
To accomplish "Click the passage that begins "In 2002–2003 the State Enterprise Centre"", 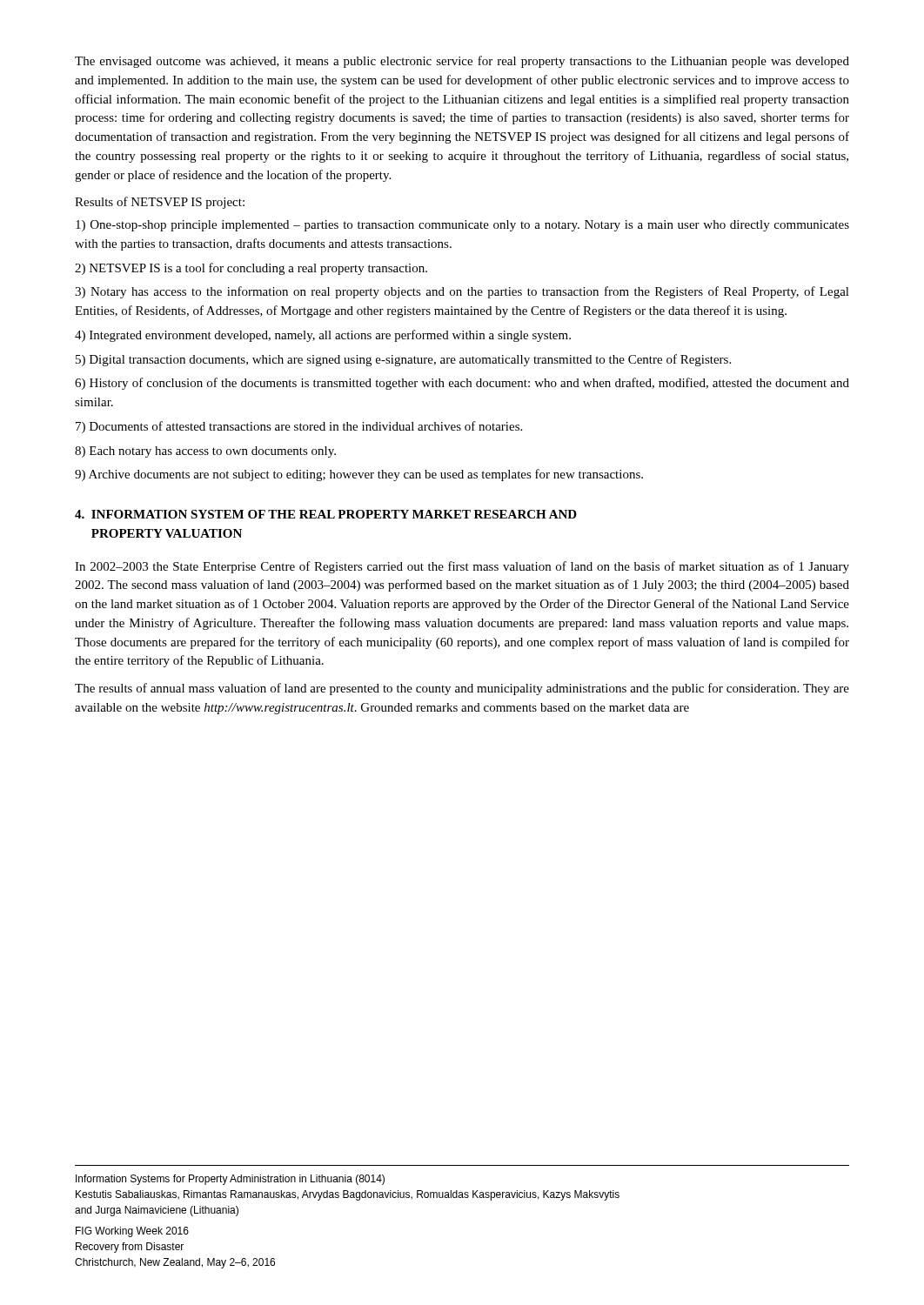I will click(x=462, y=614).
